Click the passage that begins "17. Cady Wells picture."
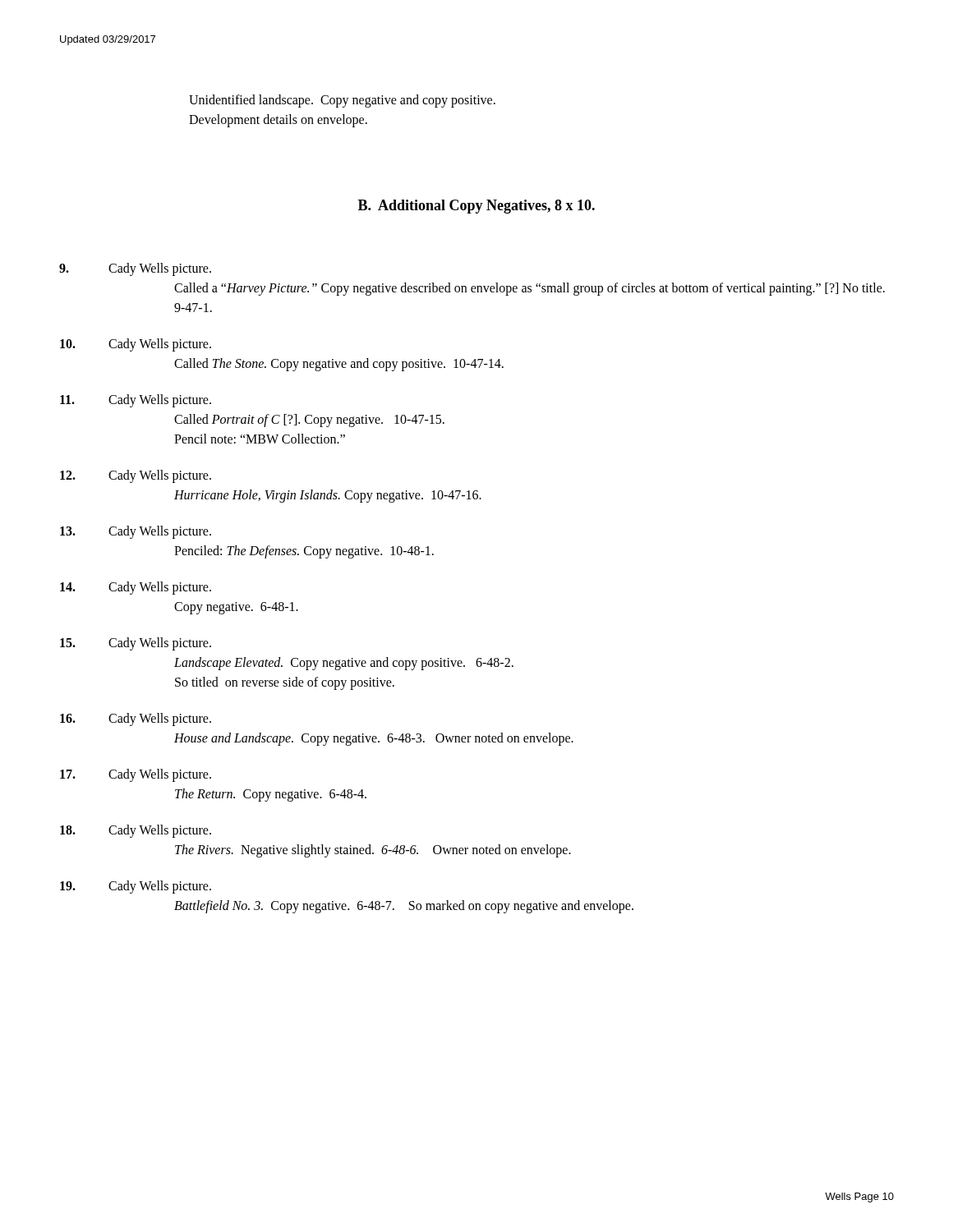Image resolution: width=953 pixels, height=1232 pixels. [136, 775]
